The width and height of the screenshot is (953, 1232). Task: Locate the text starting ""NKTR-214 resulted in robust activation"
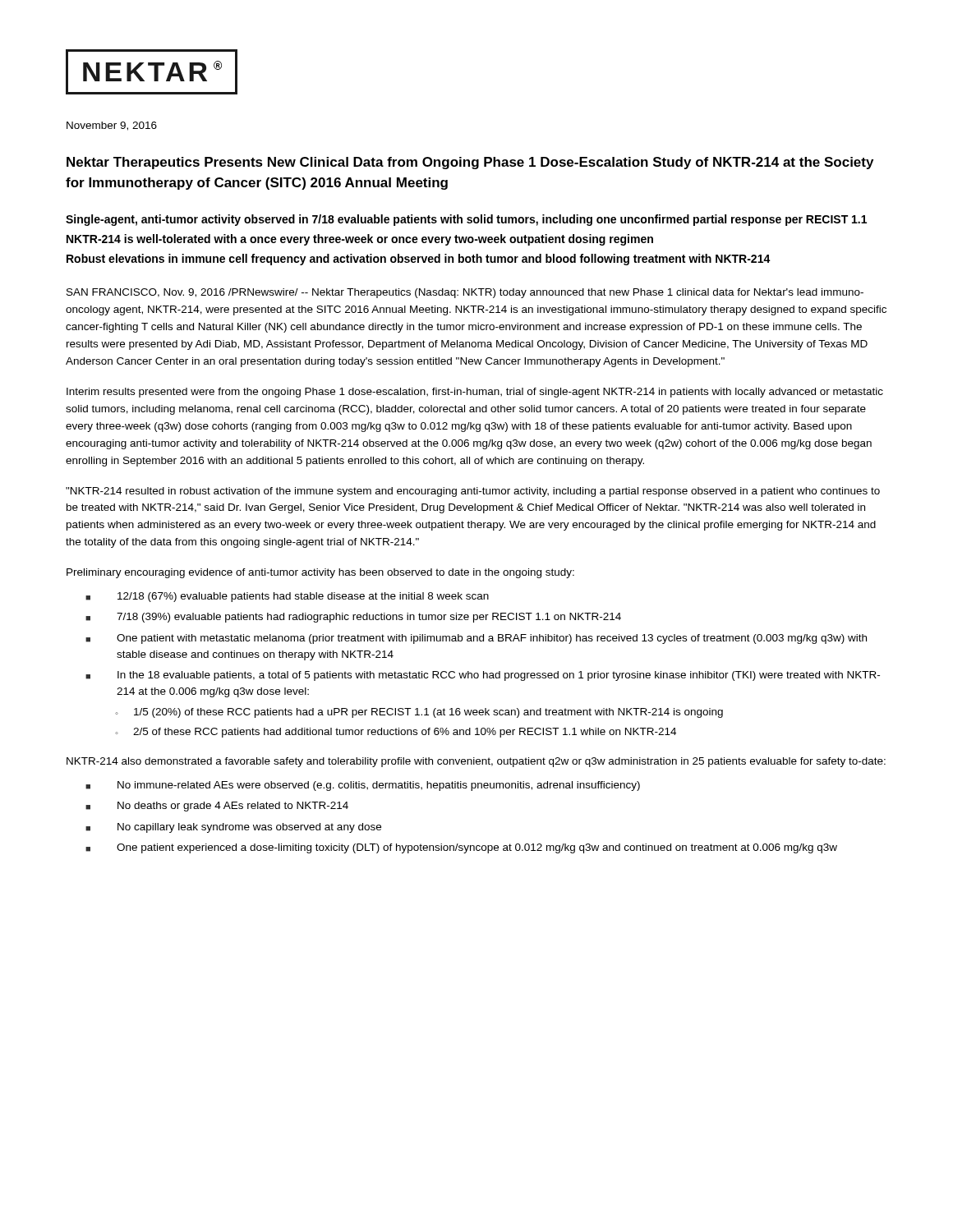pyautogui.click(x=473, y=516)
